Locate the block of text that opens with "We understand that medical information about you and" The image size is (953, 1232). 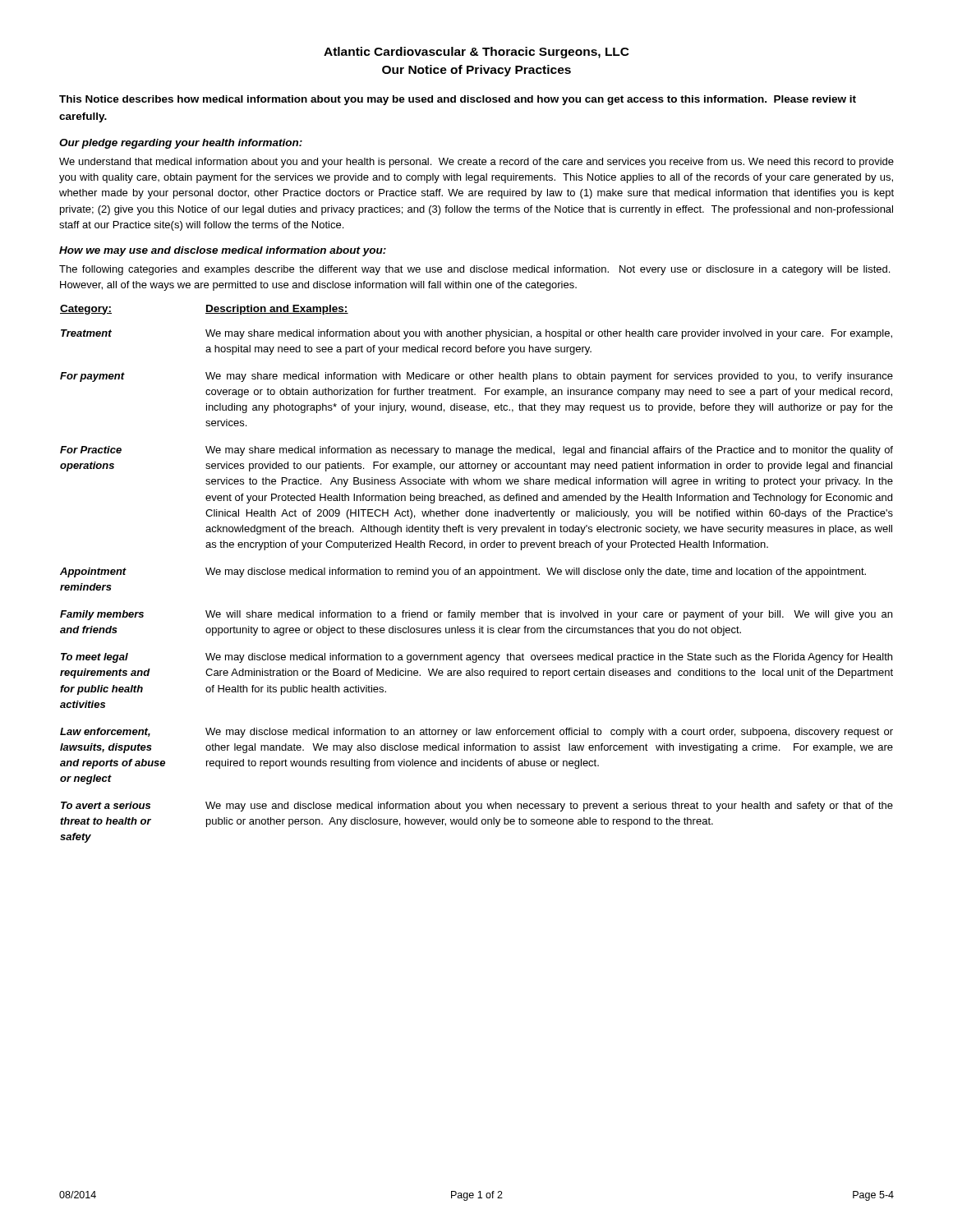click(x=476, y=193)
